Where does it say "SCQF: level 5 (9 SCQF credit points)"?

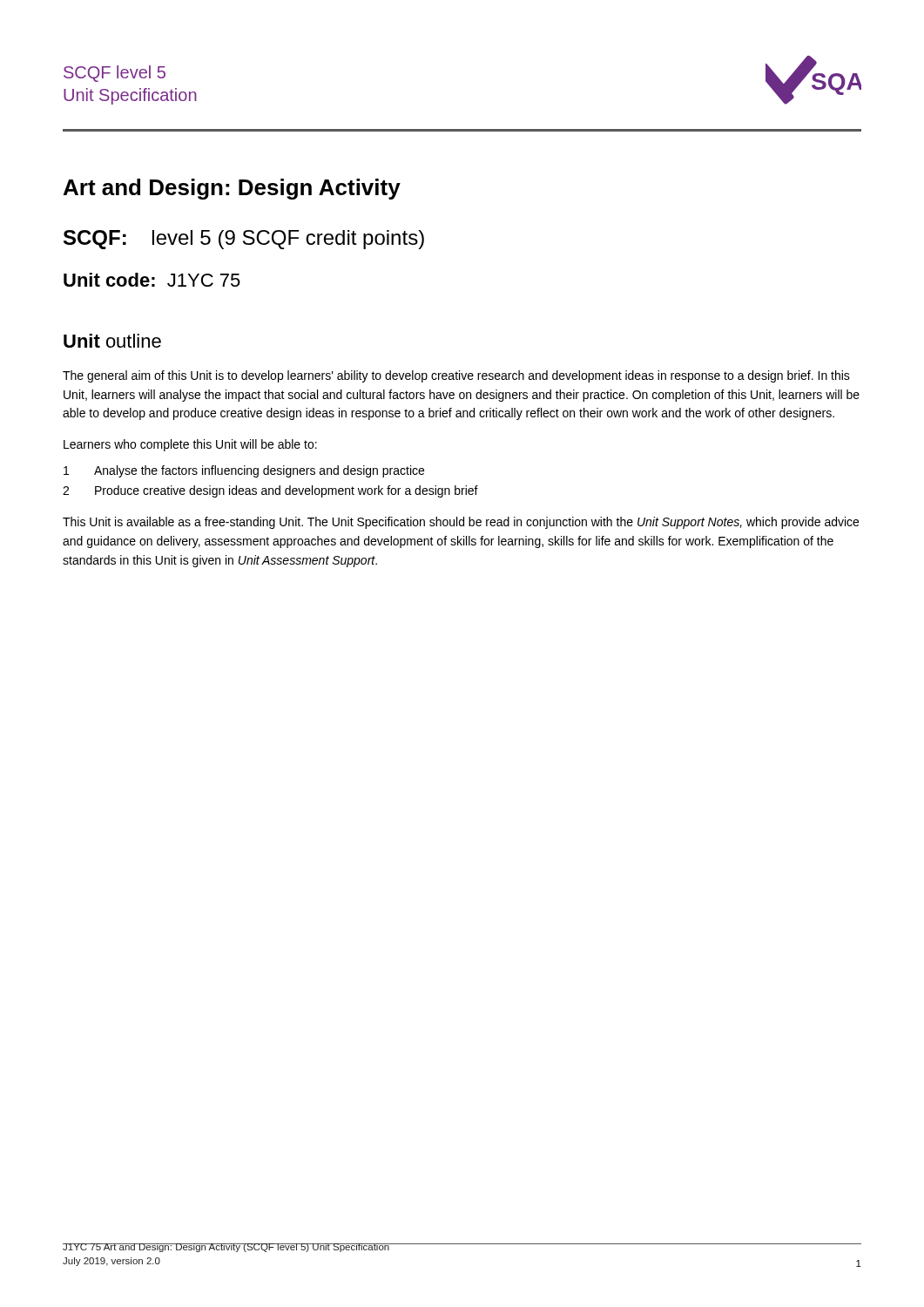(244, 237)
